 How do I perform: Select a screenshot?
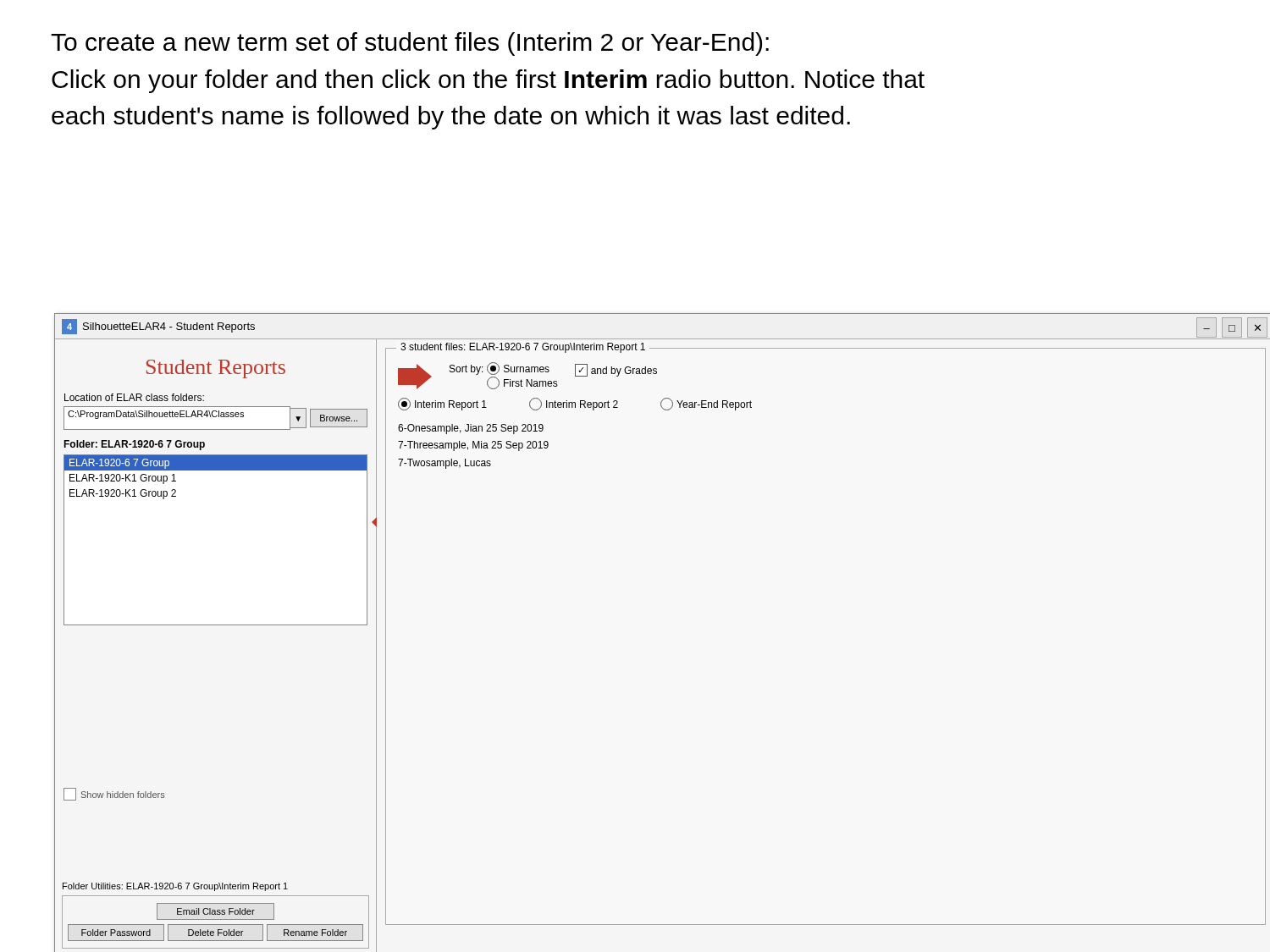tap(637, 525)
